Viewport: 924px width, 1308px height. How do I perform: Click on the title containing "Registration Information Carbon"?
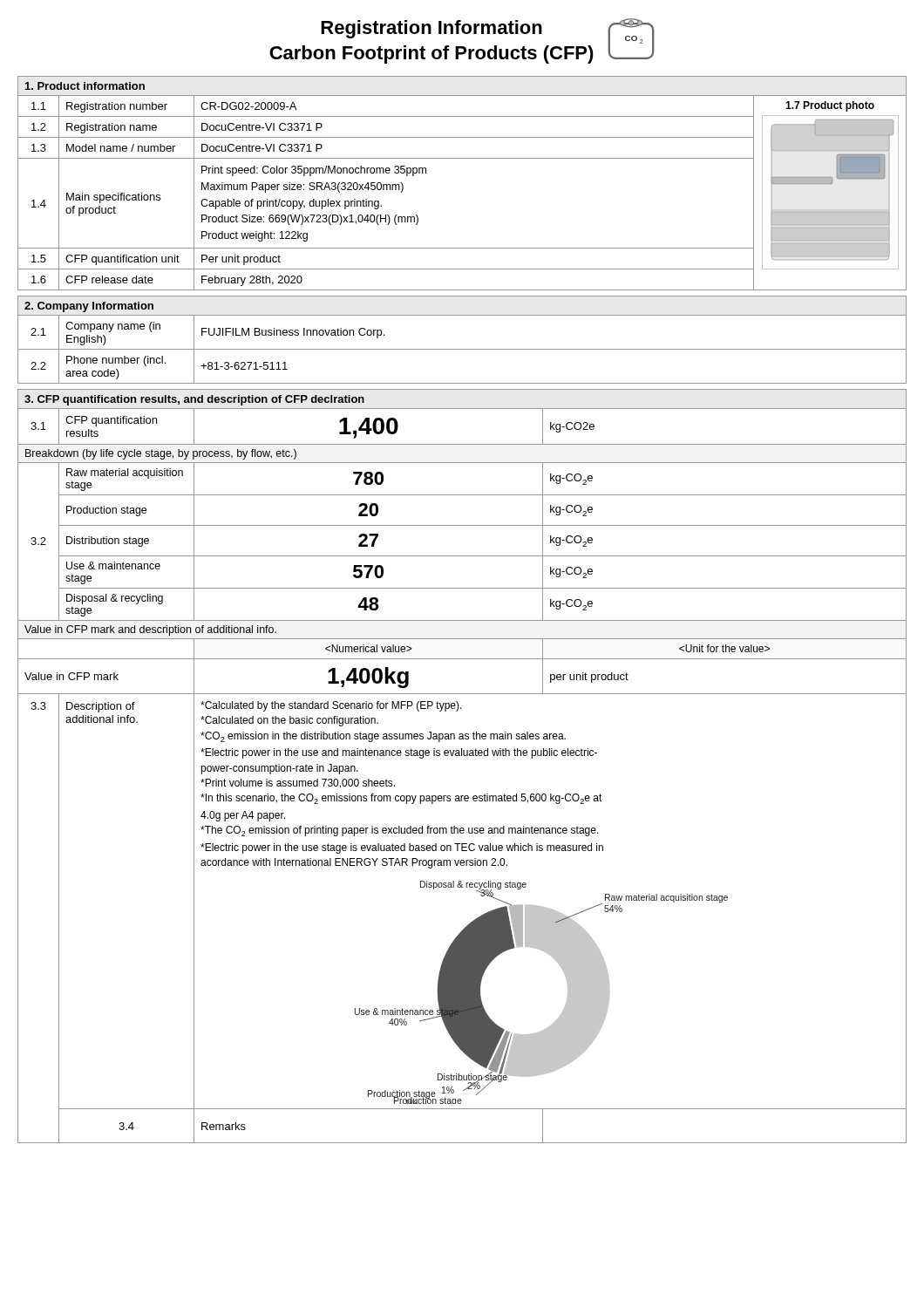click(x=462, y=41)
